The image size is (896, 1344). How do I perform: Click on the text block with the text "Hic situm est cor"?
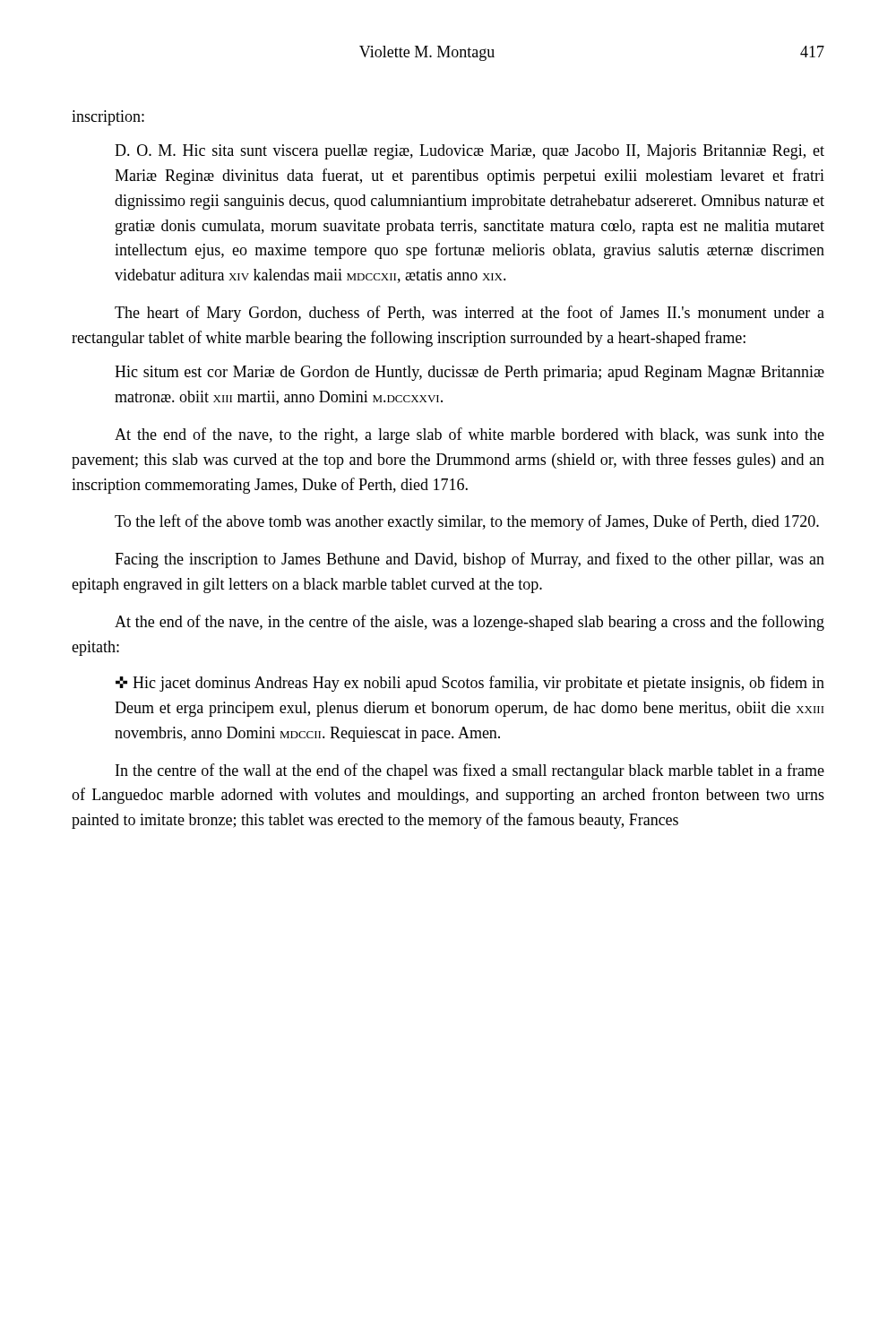pos(470,384)
